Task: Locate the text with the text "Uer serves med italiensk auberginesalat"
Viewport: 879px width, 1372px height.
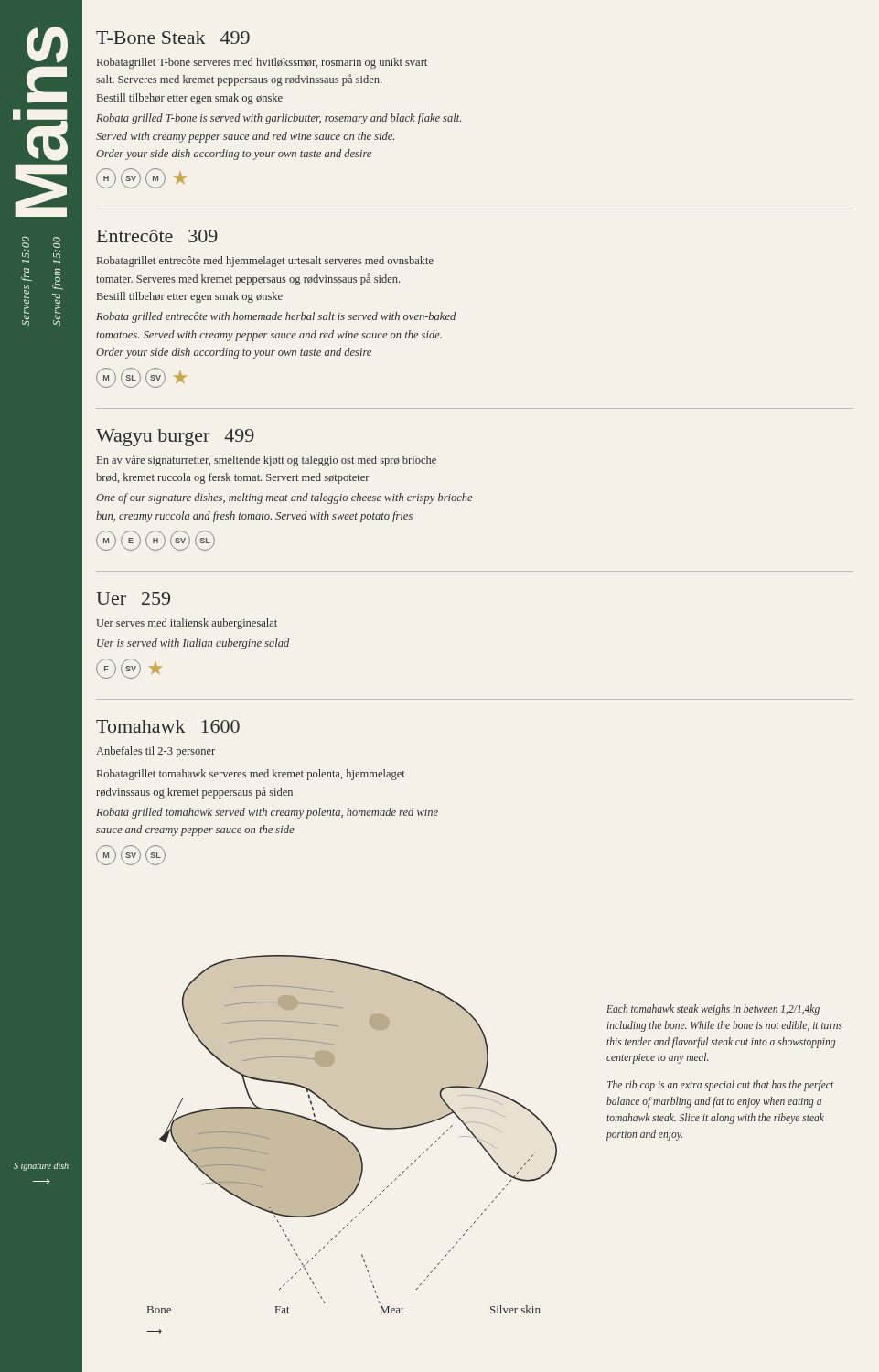Action: coord(187,623)
